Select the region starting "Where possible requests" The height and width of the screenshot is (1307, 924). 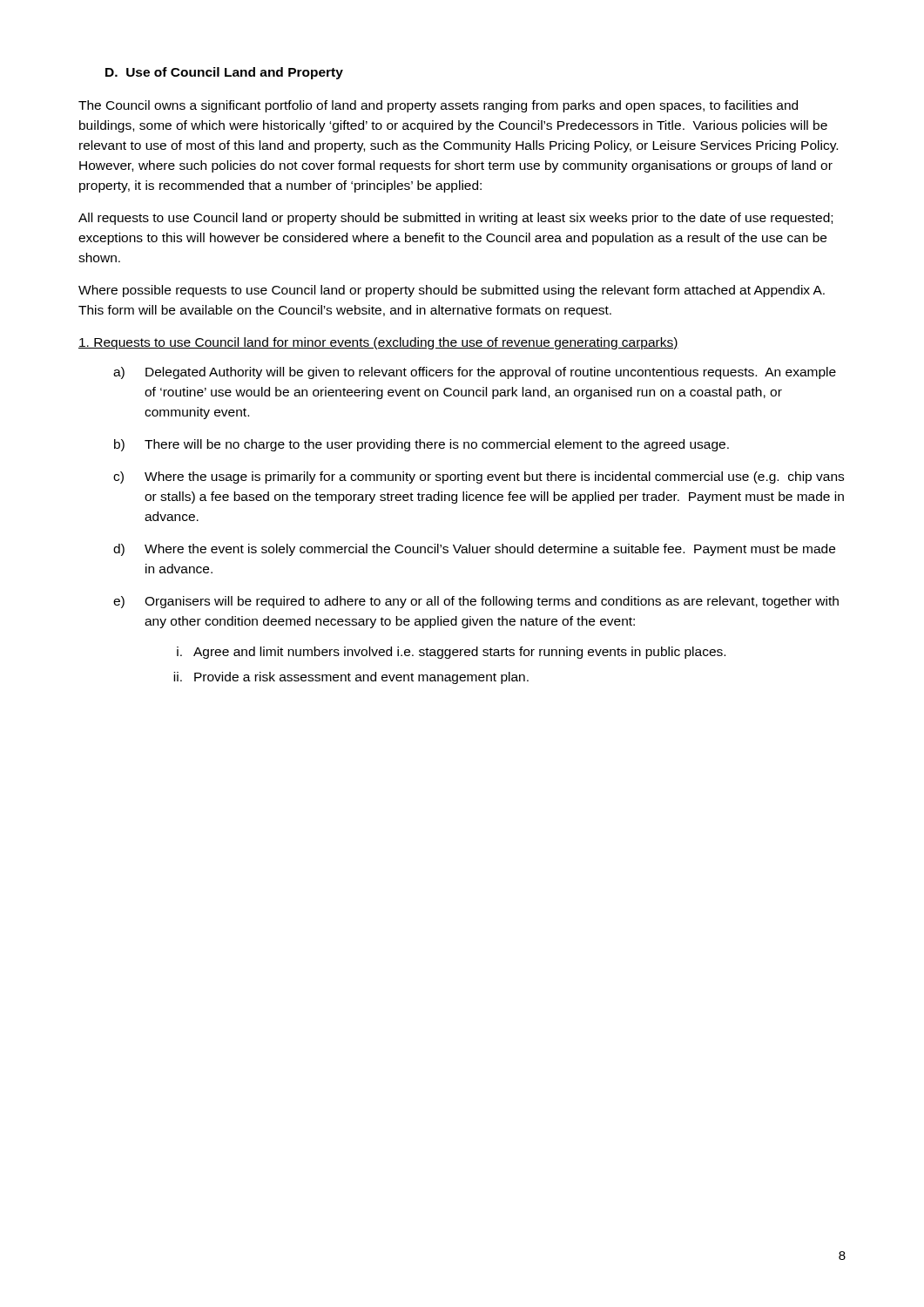pos(454,300)
